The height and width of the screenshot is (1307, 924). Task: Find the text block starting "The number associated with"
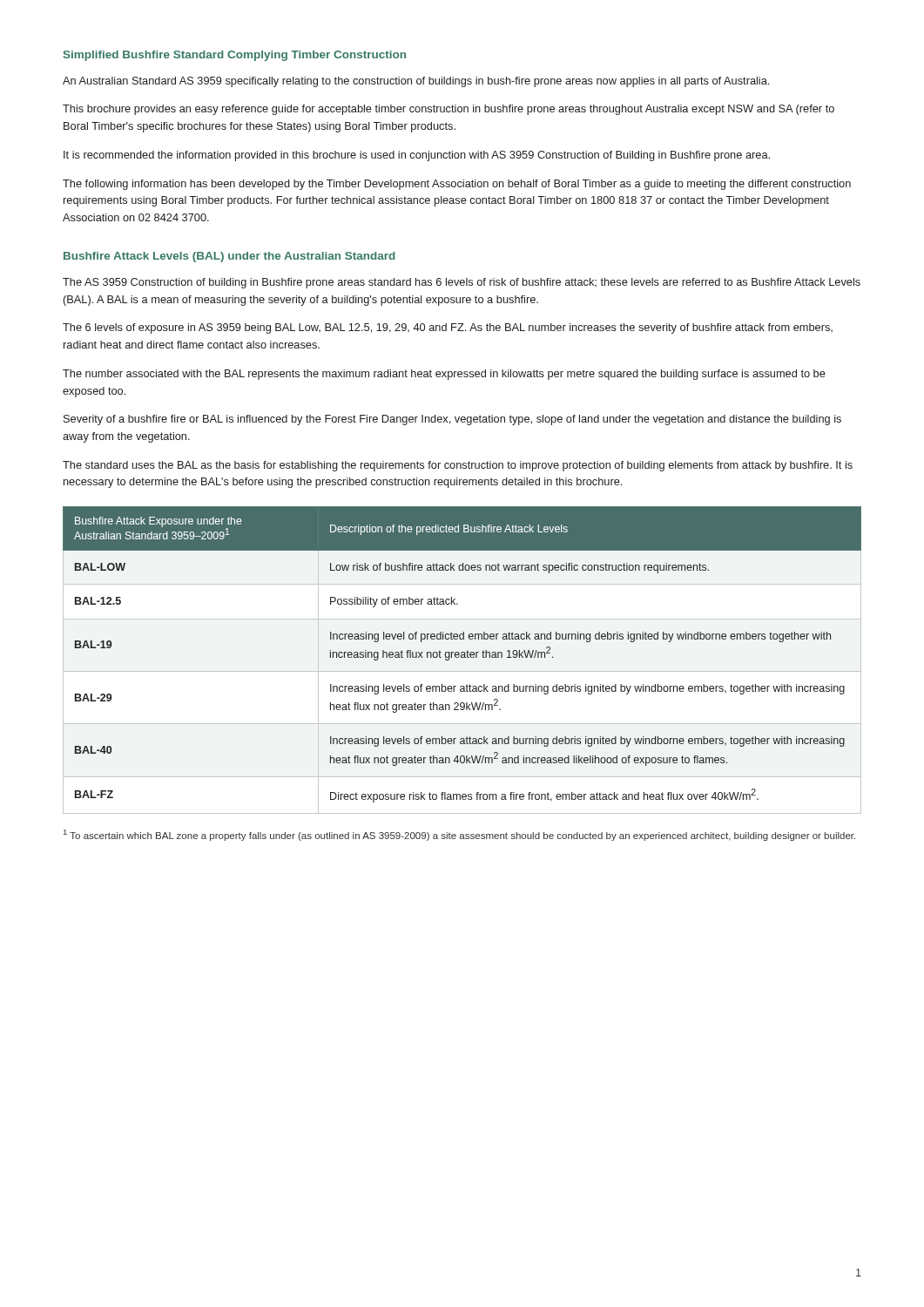[x=462, y=382]
